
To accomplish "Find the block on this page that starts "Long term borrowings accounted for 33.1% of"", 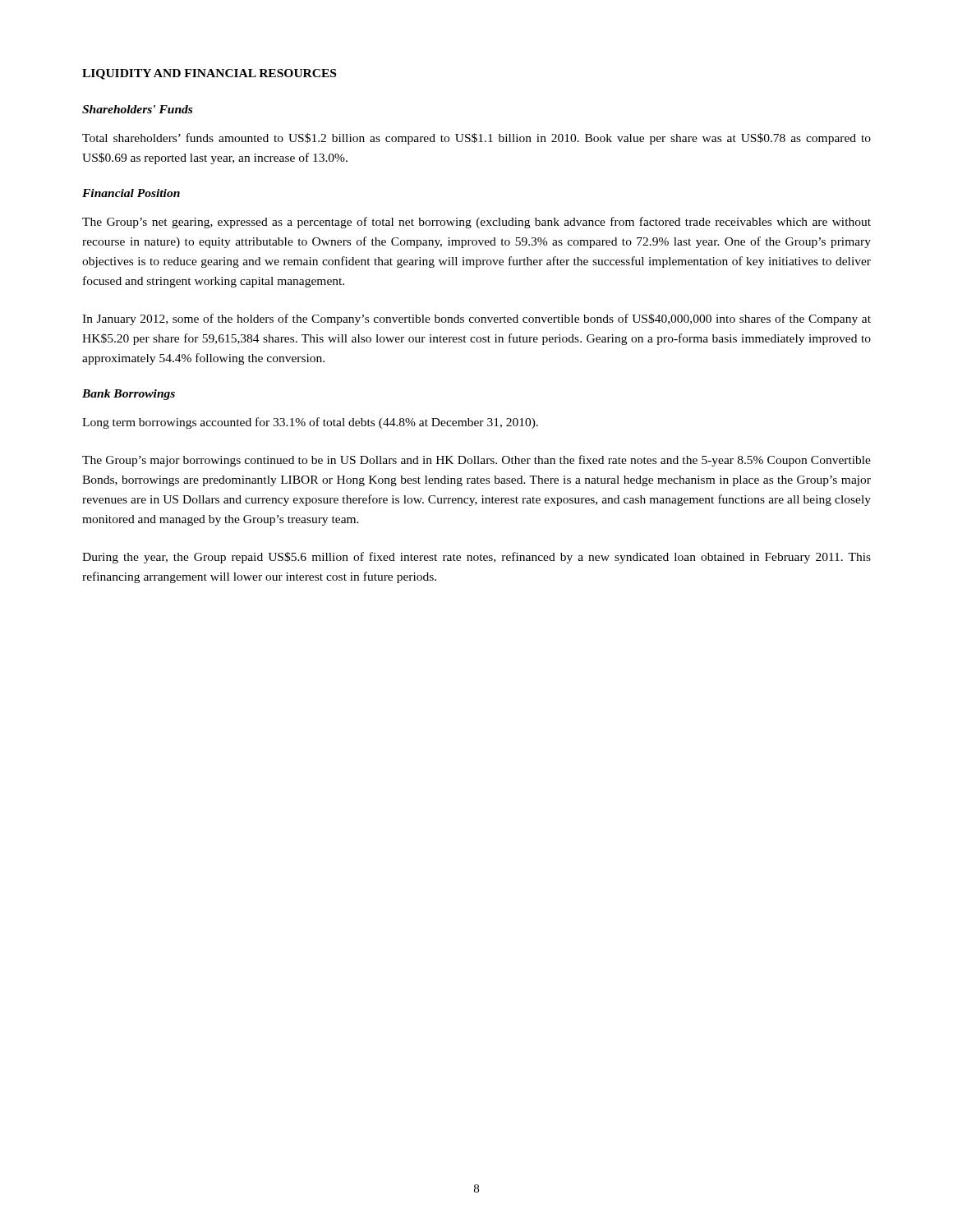I will 310,422.
